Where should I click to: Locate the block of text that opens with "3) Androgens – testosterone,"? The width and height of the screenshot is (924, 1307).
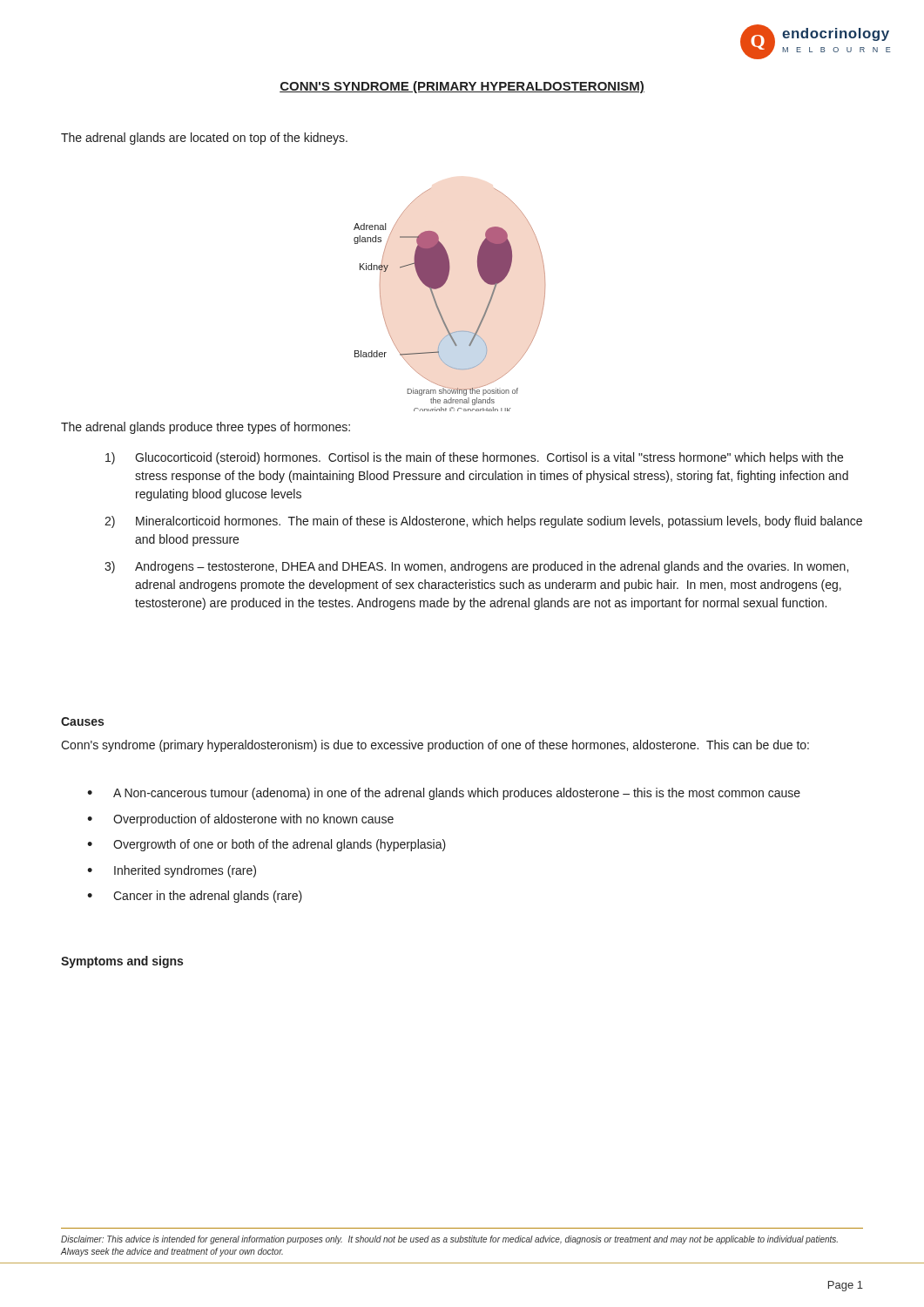coord(462,585)
